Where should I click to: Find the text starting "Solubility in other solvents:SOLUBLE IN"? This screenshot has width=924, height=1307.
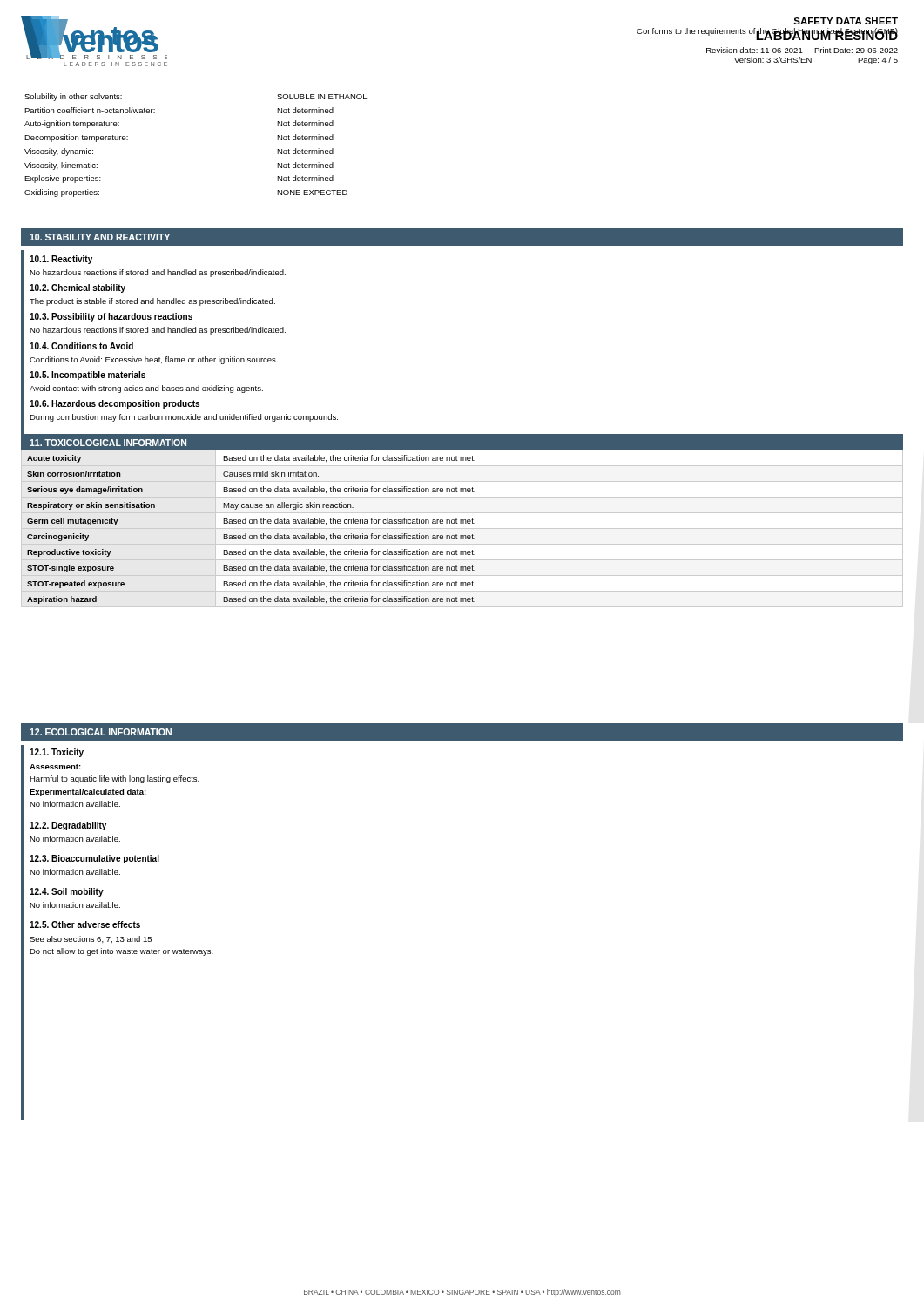click(x=74, y=97)
